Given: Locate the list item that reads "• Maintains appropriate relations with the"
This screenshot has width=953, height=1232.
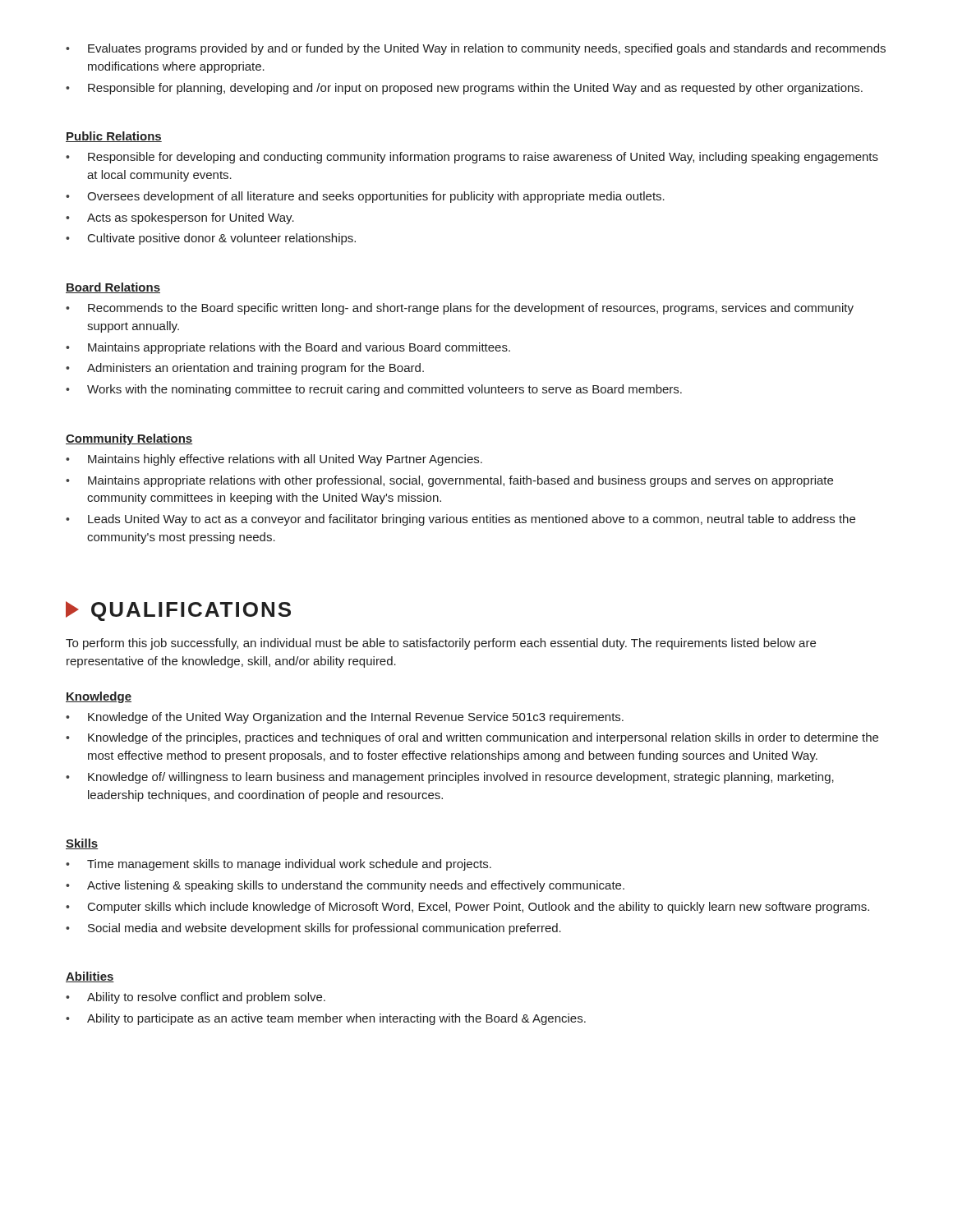Looking at the screenshot, I should pos(476,347).
